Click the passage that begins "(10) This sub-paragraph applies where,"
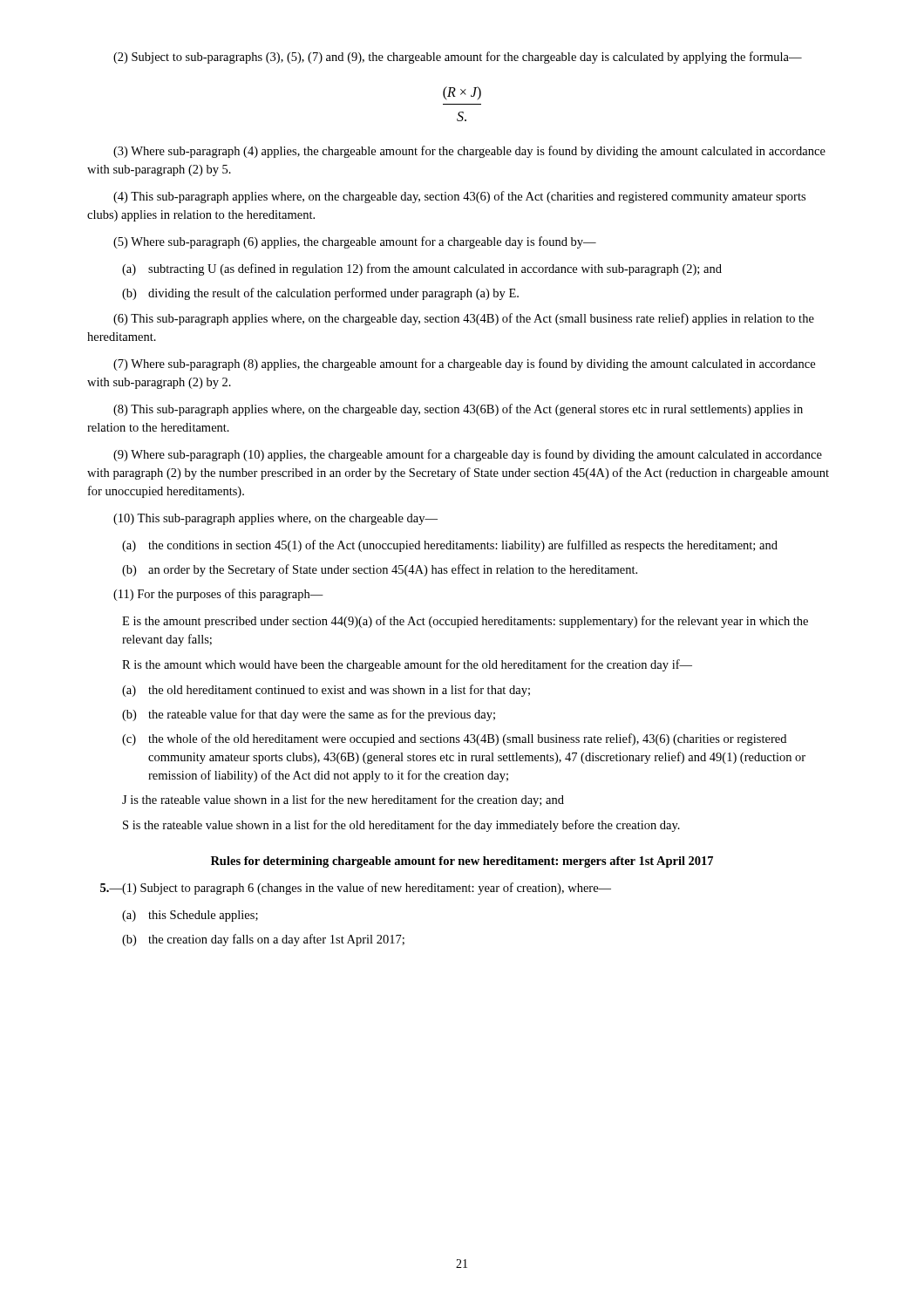The image size is (924, 1308). [275, 518]
